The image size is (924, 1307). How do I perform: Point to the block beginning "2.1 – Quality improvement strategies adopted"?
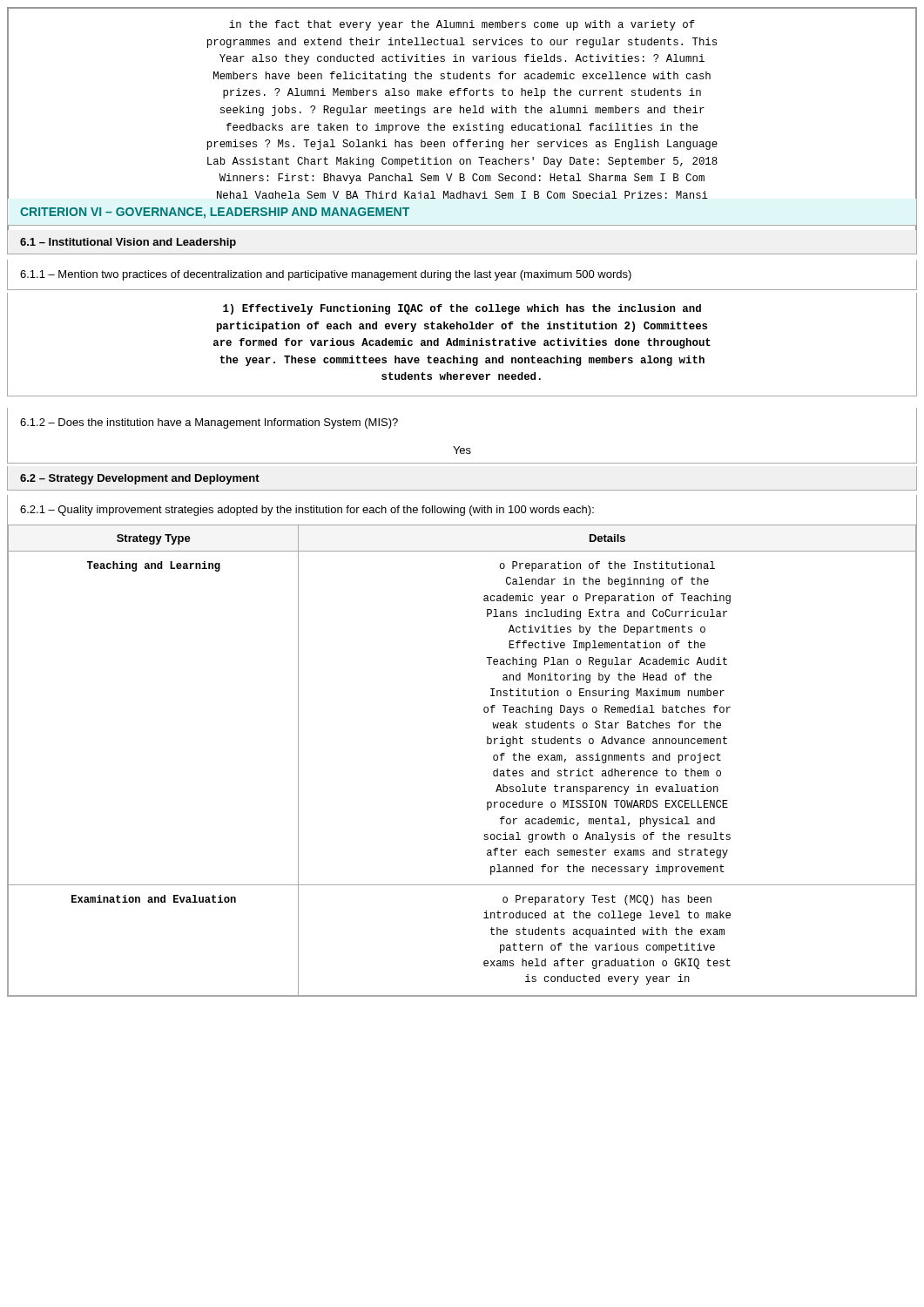(307, 509)
